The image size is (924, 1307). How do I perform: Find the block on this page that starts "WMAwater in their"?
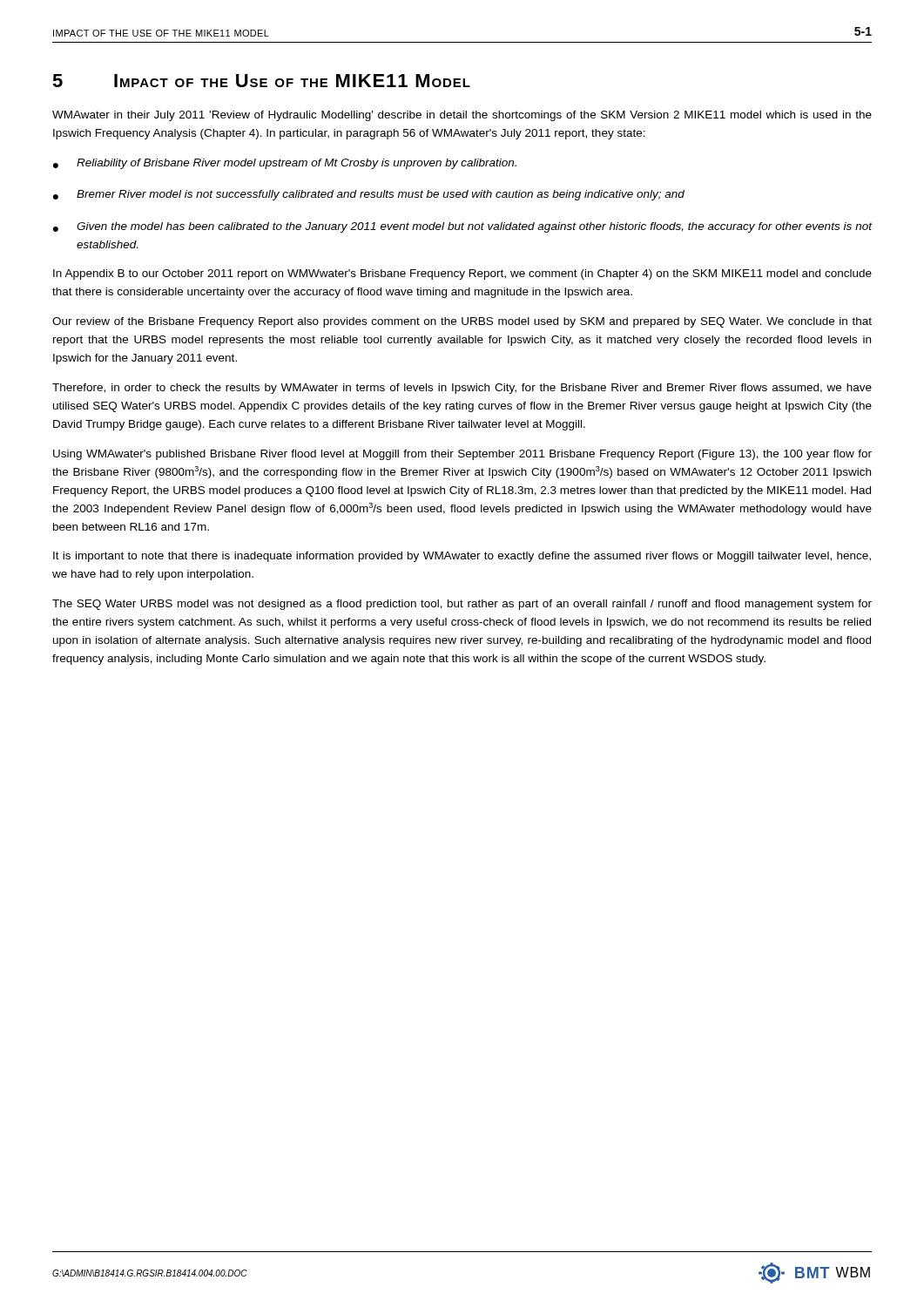click(462, 124)
